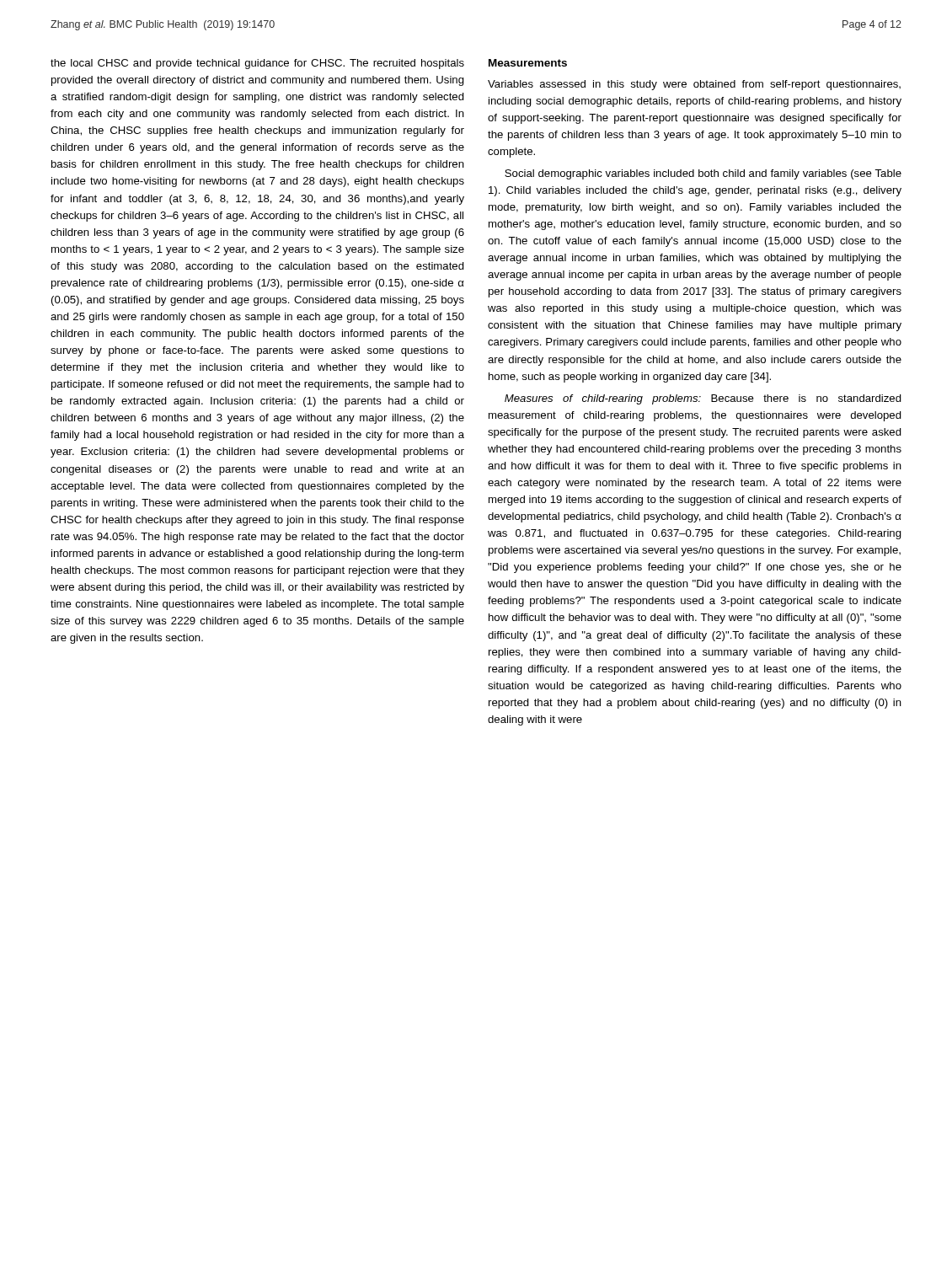Where is the passage that starts "the local CHSC and provide technical guidance for"?
This screenshot has width=952, height=1264.
[x=257, y=351]
